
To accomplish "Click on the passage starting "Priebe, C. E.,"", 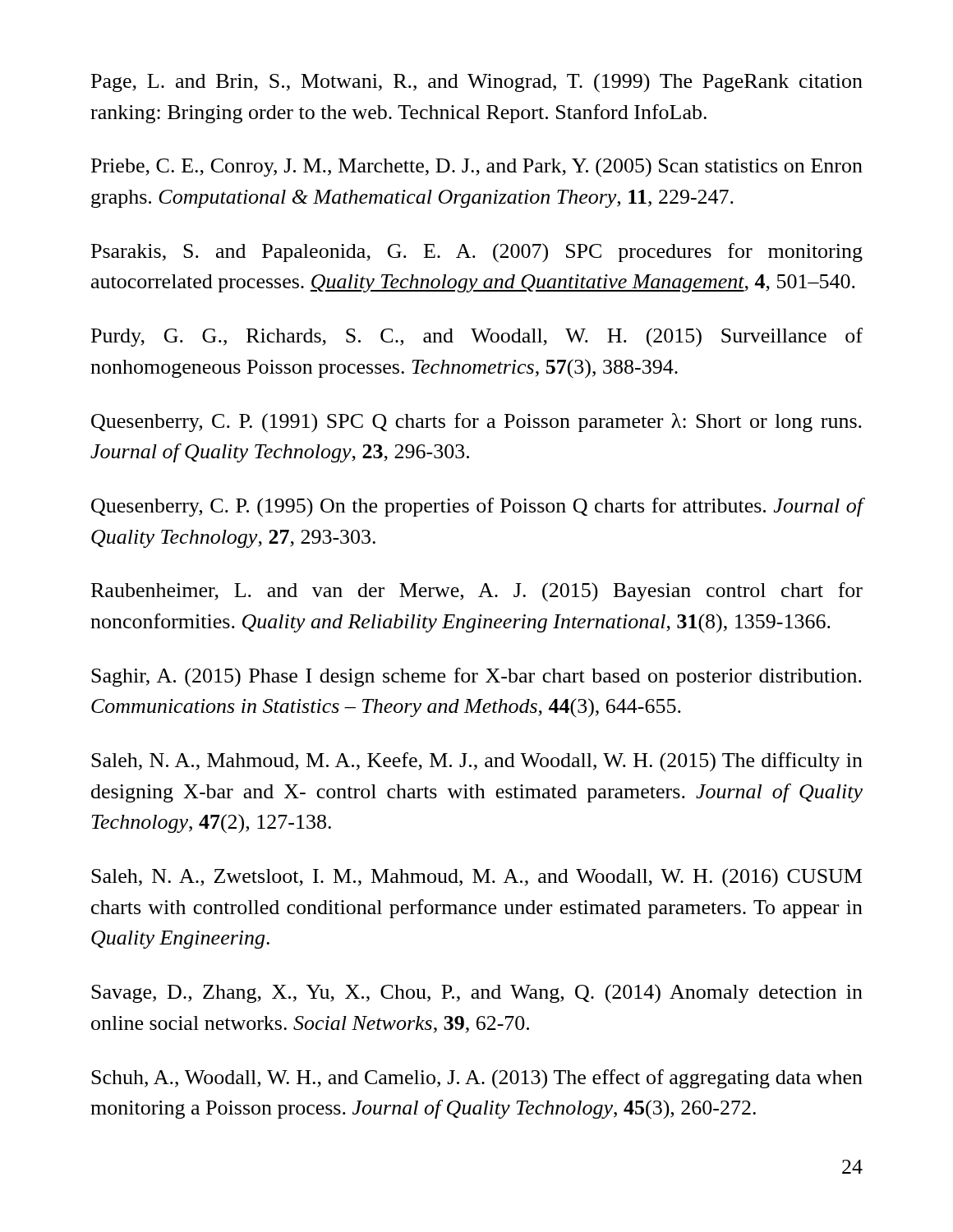I will coord(476,181).
